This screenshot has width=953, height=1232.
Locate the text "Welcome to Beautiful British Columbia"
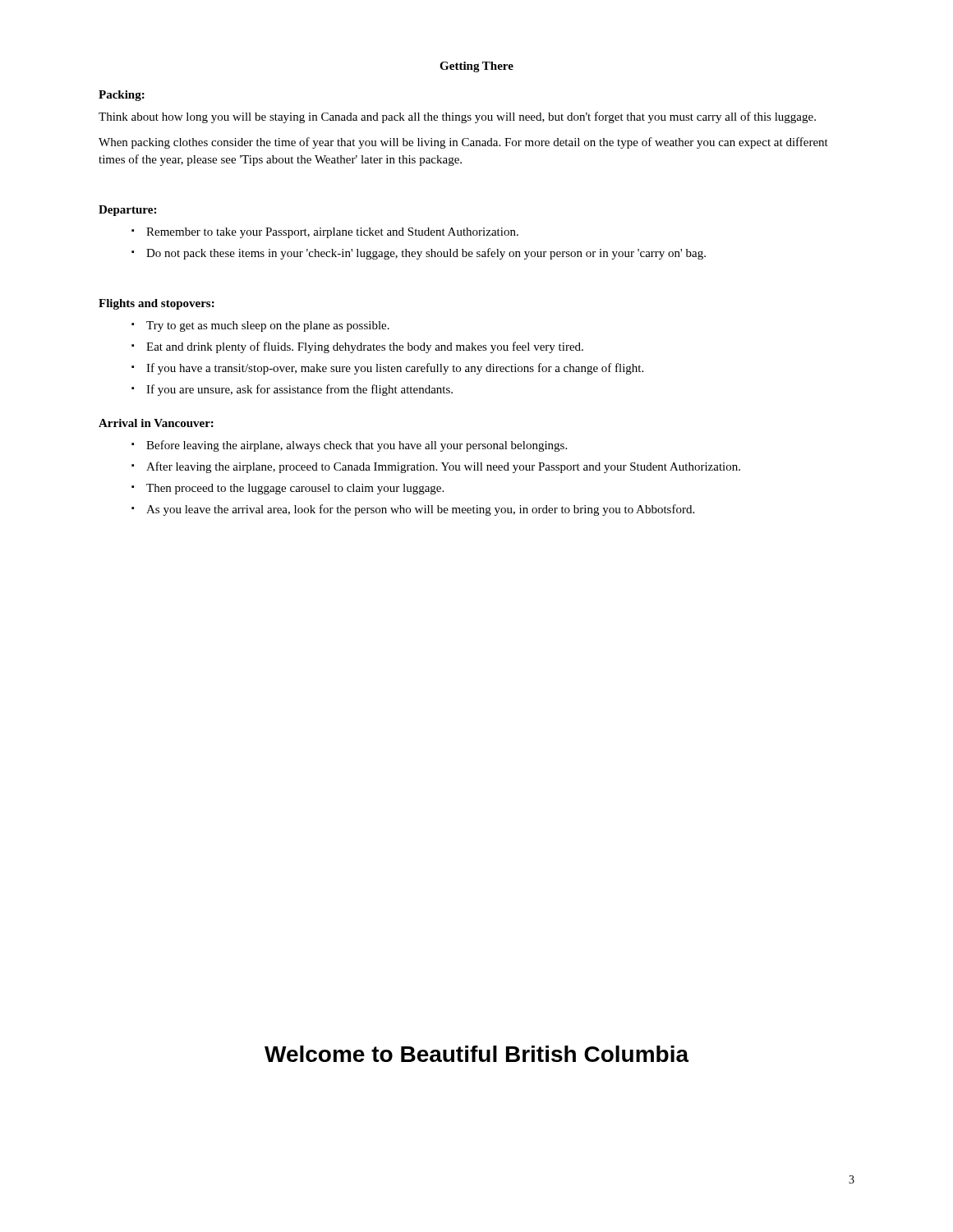coord(476,1054)
